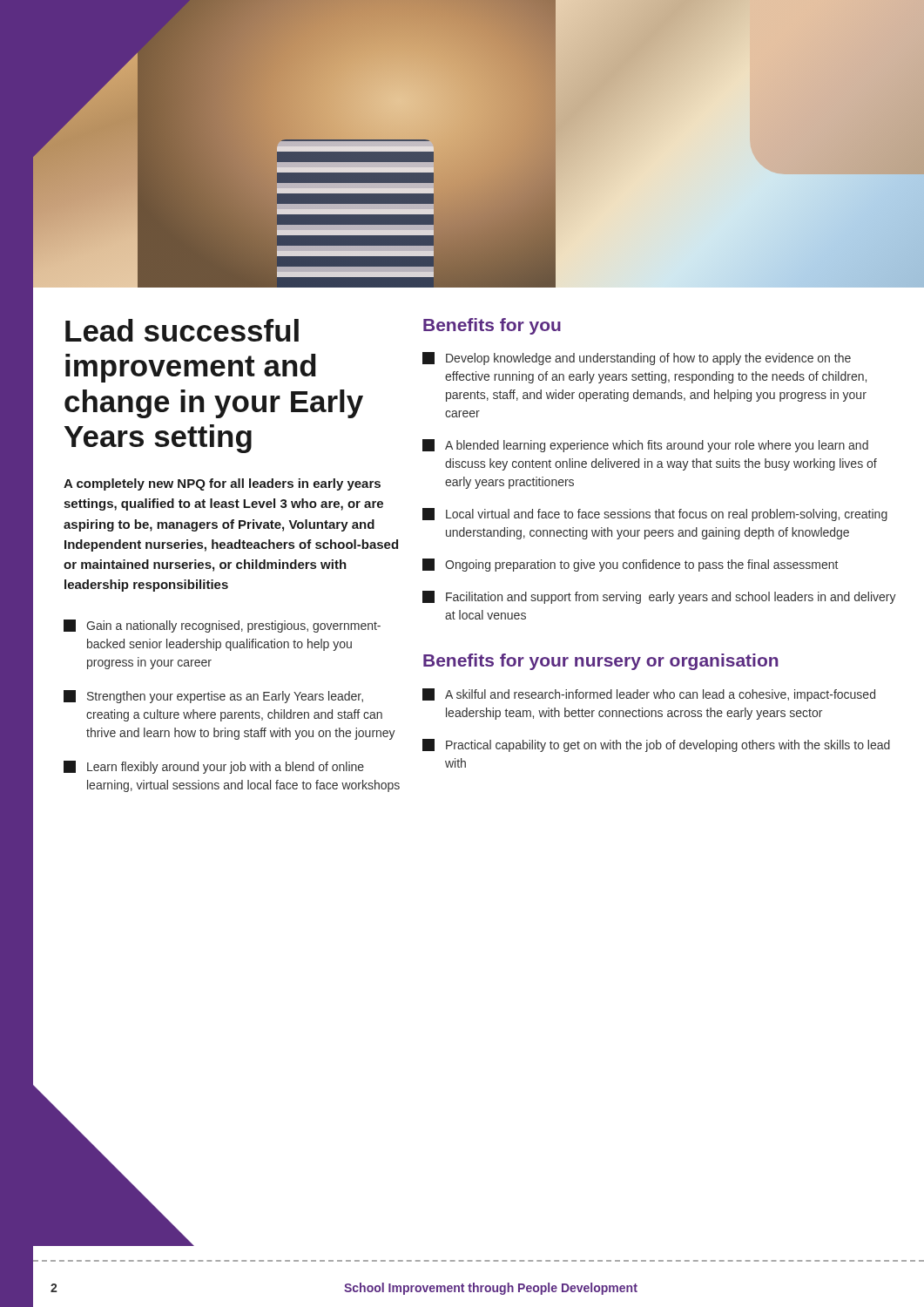Image resolution: width=924 pixels, height=1307 pixels.
Task: Click the passage that begins "Facilitation and support from serving early years"
Action: coord(660,607)
